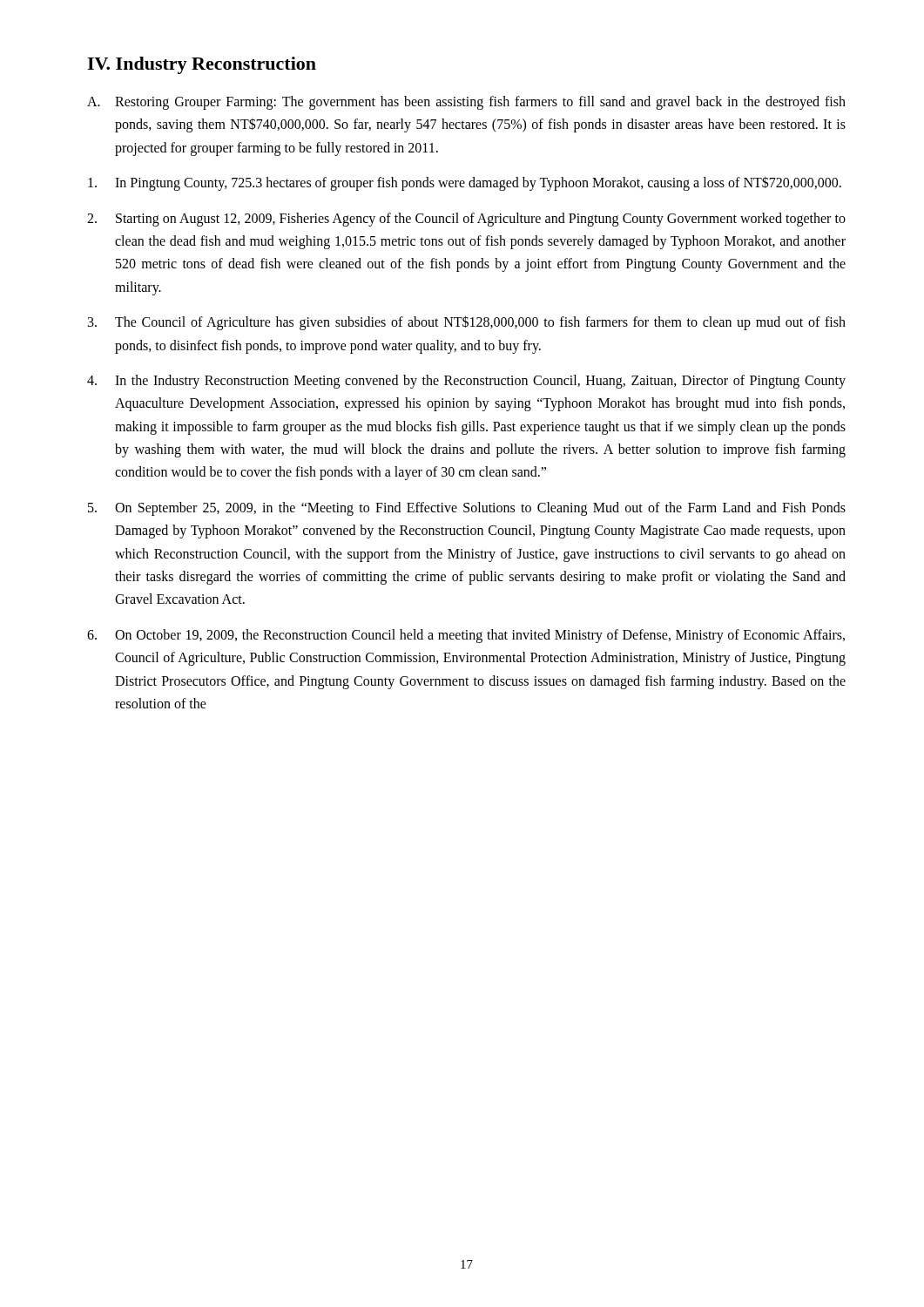
Task: Point to the block beginning "A. Restoring Grouper"
Action: click(466, 125)
